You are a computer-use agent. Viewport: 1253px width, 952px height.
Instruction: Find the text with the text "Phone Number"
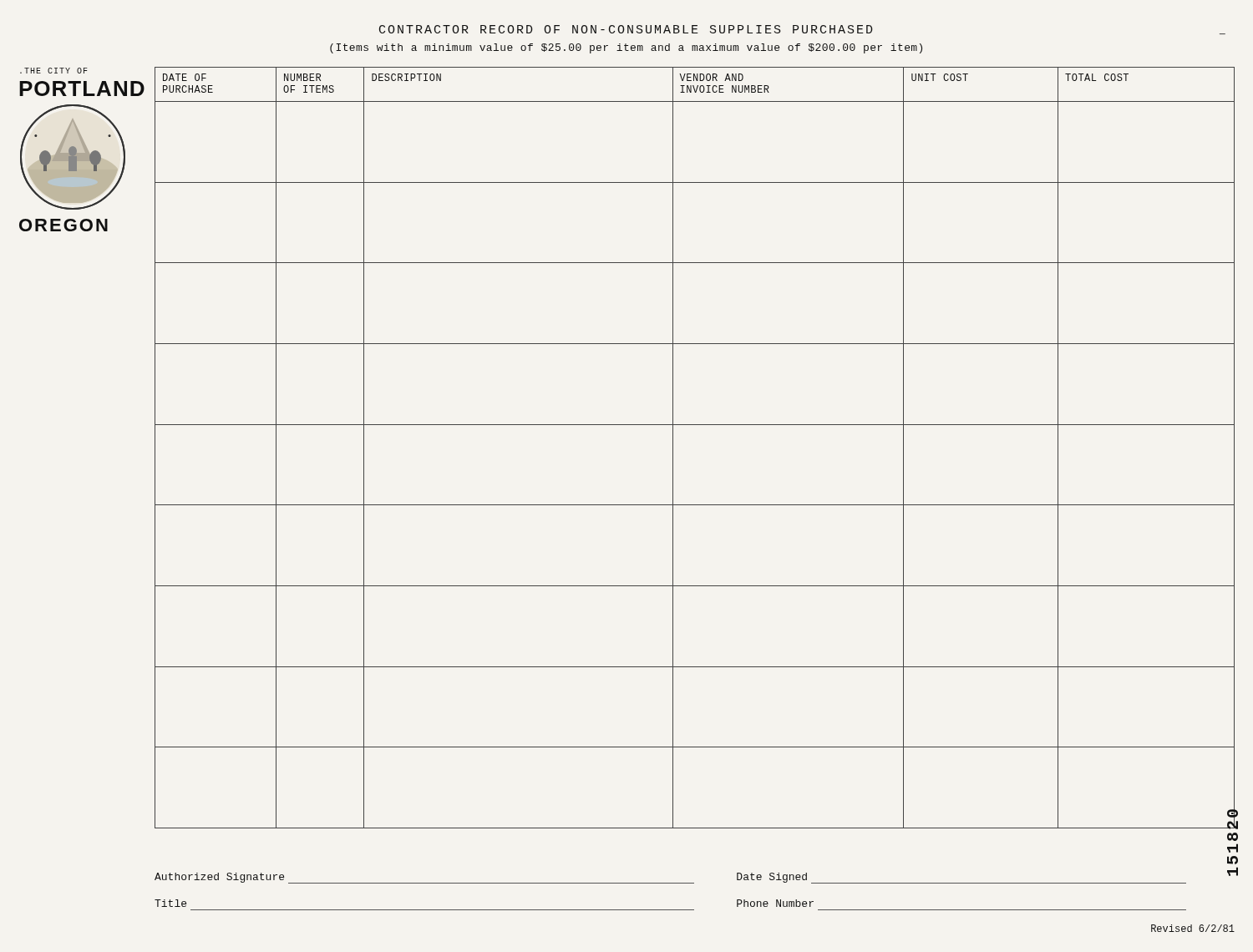961,903
